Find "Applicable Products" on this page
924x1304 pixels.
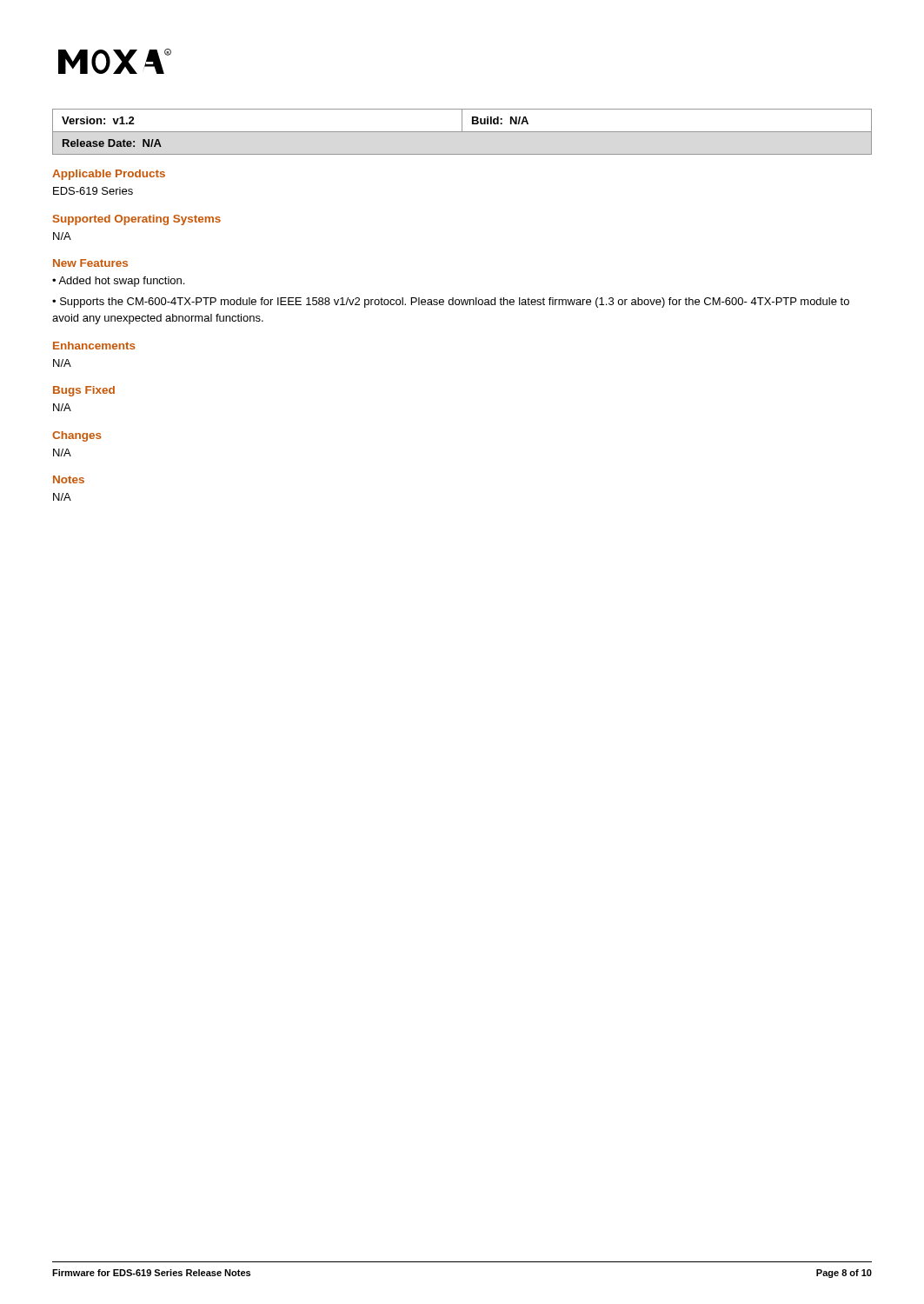109,173
